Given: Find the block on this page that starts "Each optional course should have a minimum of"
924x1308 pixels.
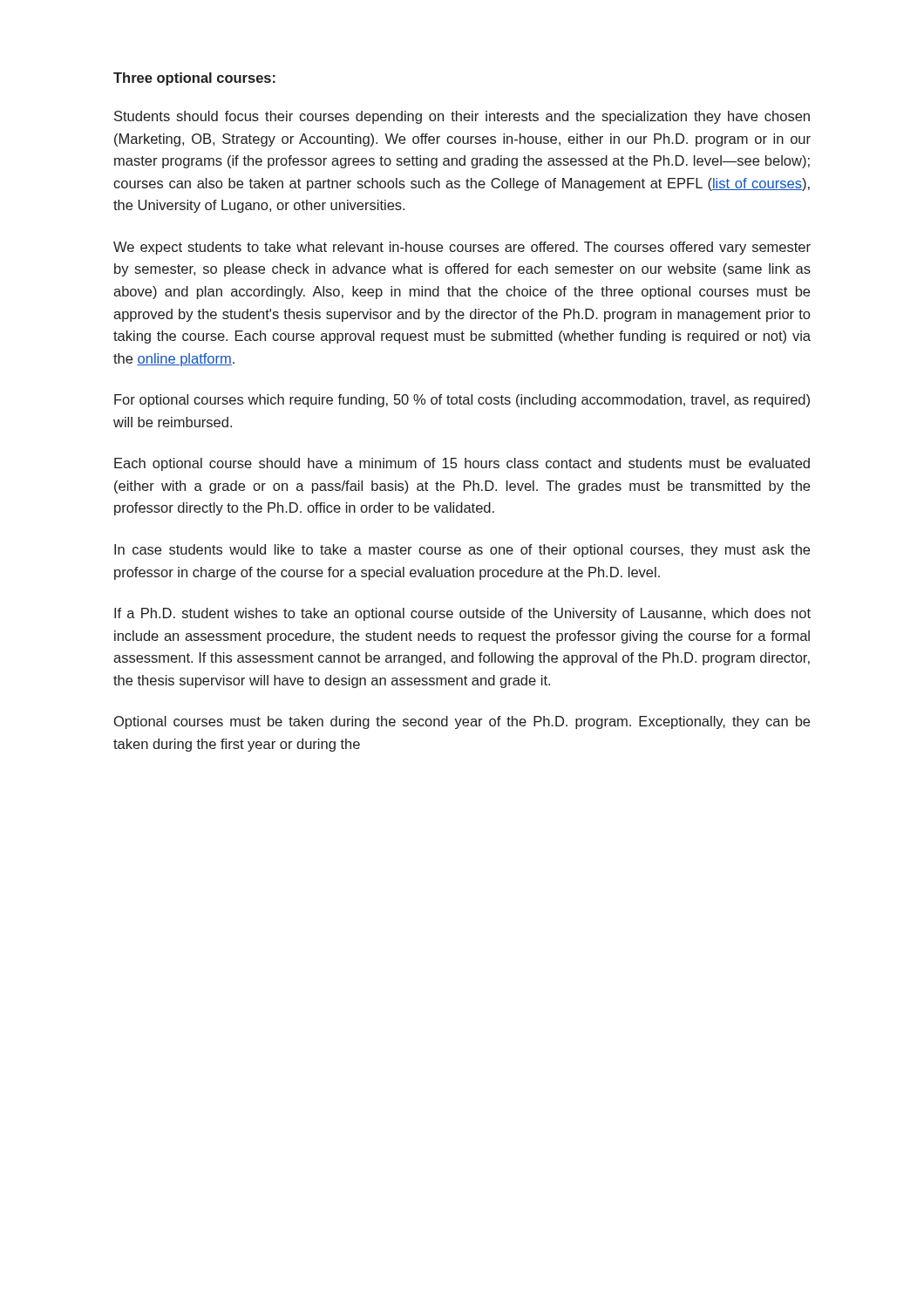Looking at the screenshot, I should 462,486.
